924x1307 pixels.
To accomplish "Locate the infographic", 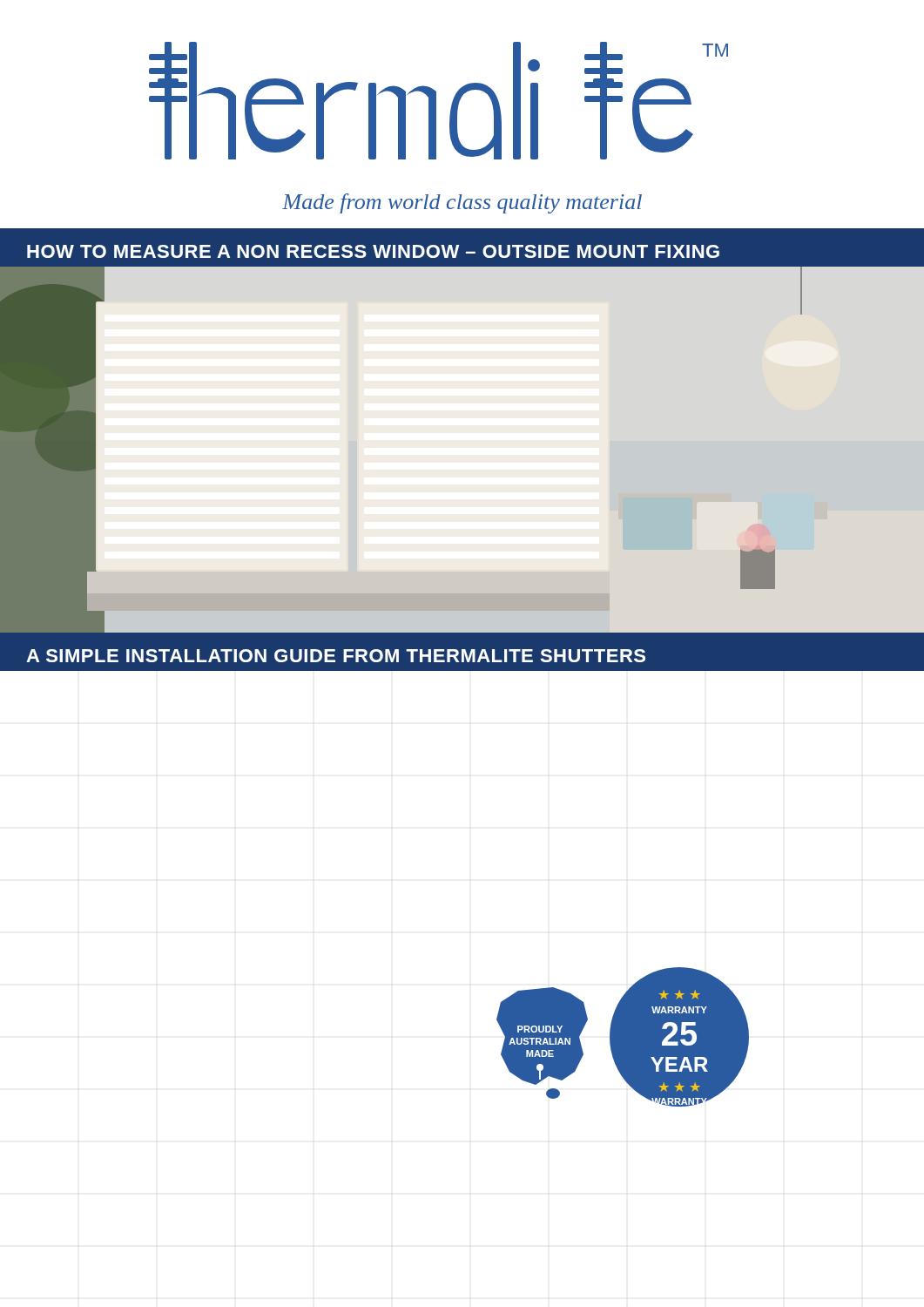I will point(462,989).
